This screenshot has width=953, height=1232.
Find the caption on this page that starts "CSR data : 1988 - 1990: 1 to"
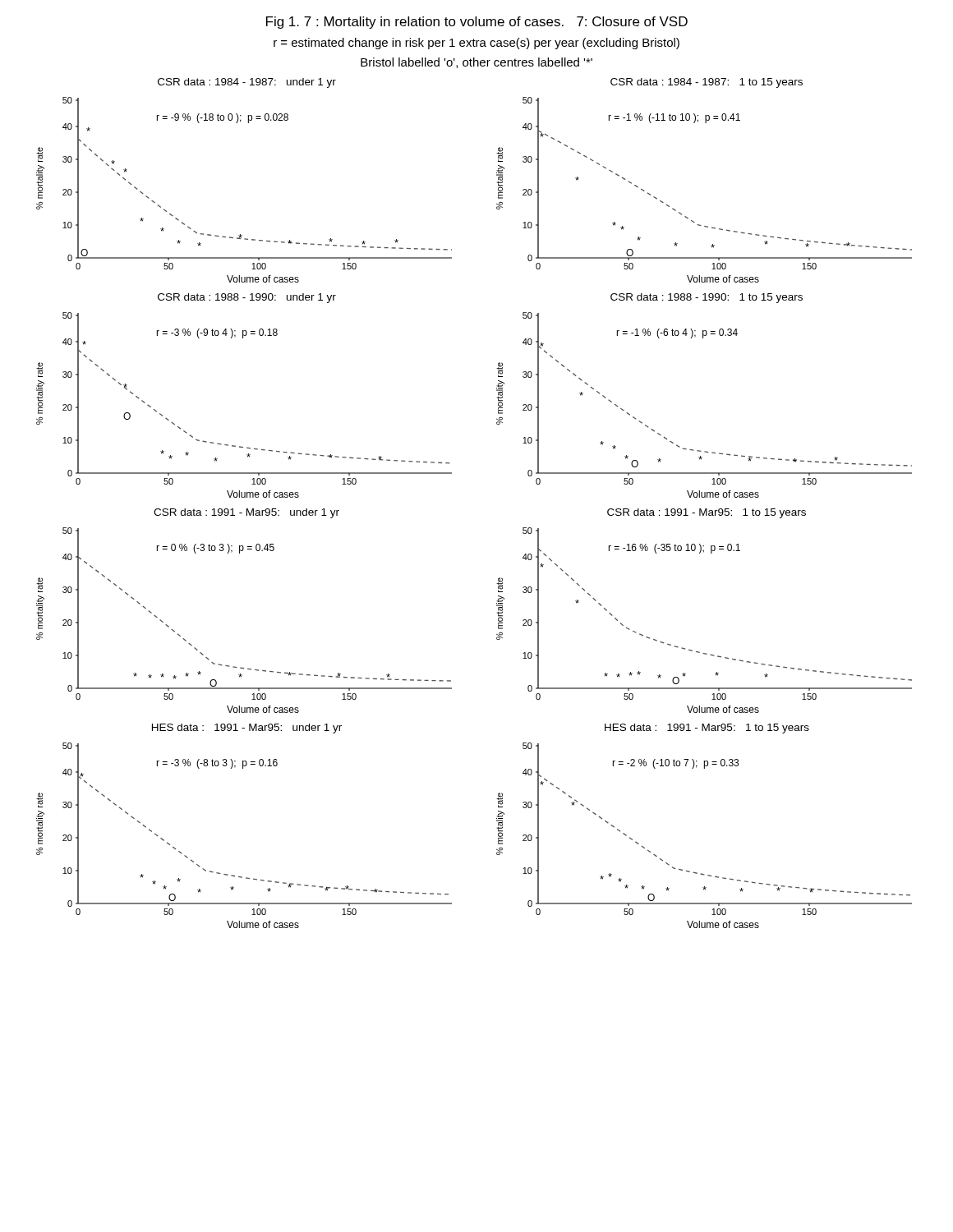(707, 297)
